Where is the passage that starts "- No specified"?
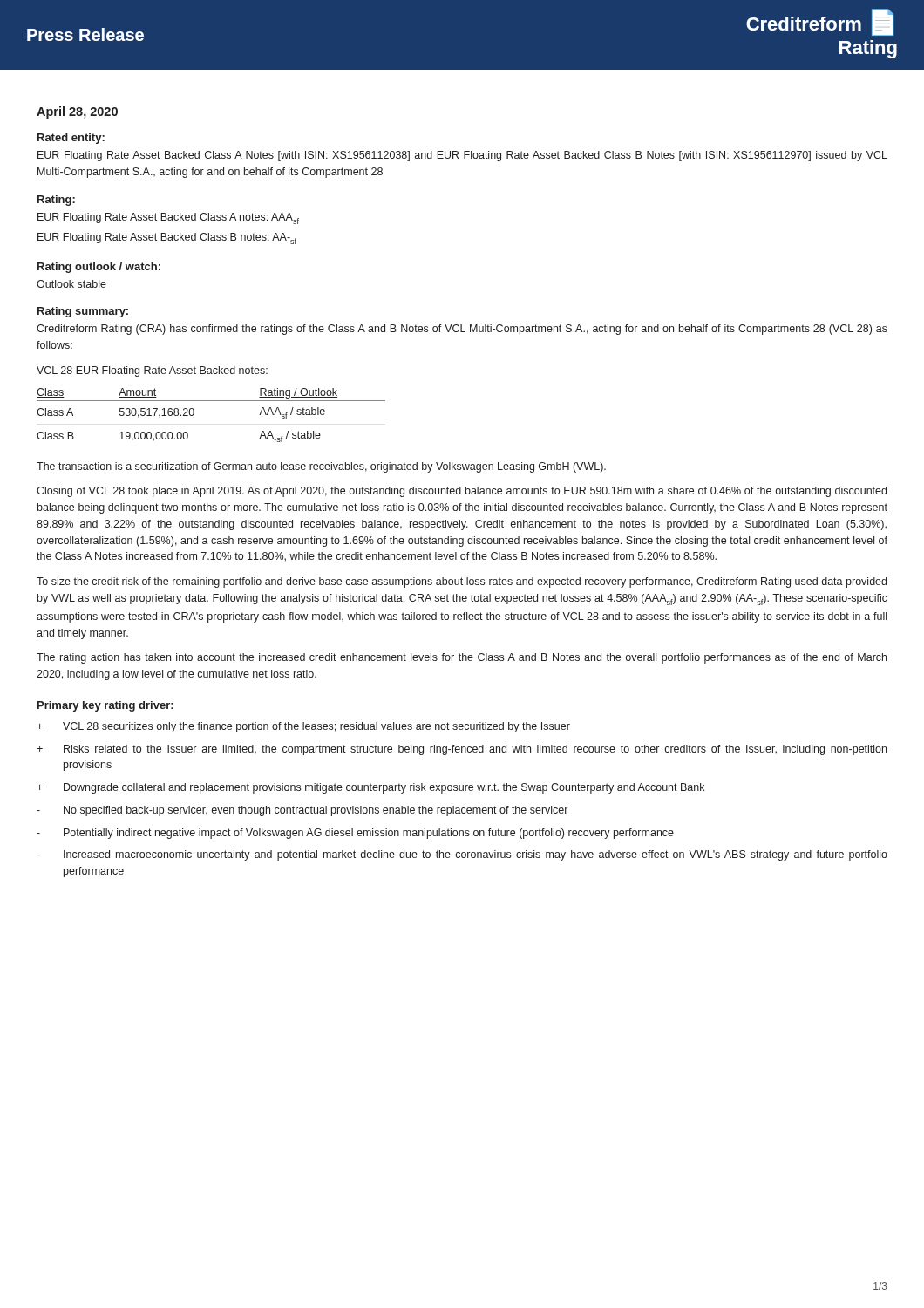 (462, 810)
